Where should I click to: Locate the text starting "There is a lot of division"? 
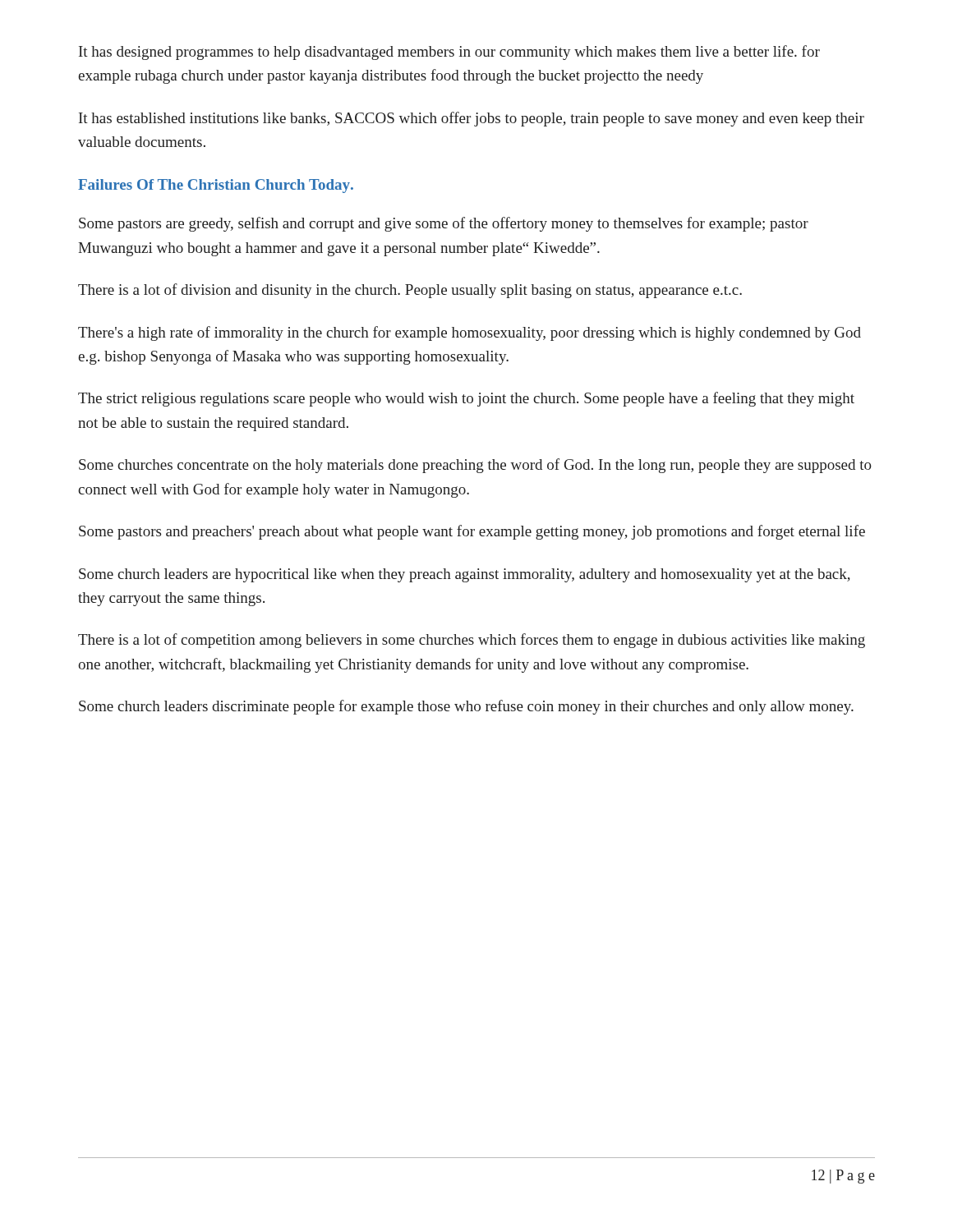(x=410, y=290)
